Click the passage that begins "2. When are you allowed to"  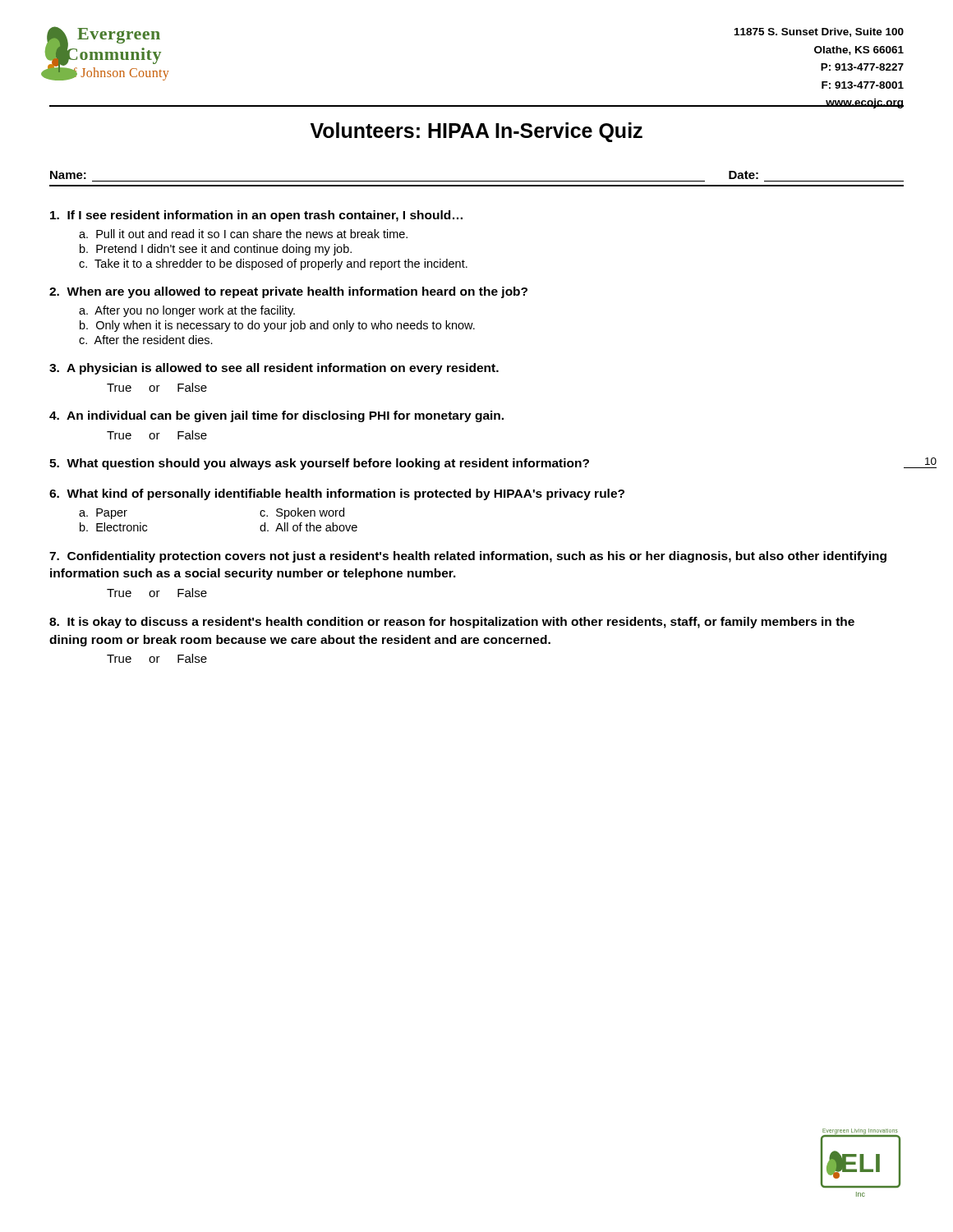tap(468, 315)
